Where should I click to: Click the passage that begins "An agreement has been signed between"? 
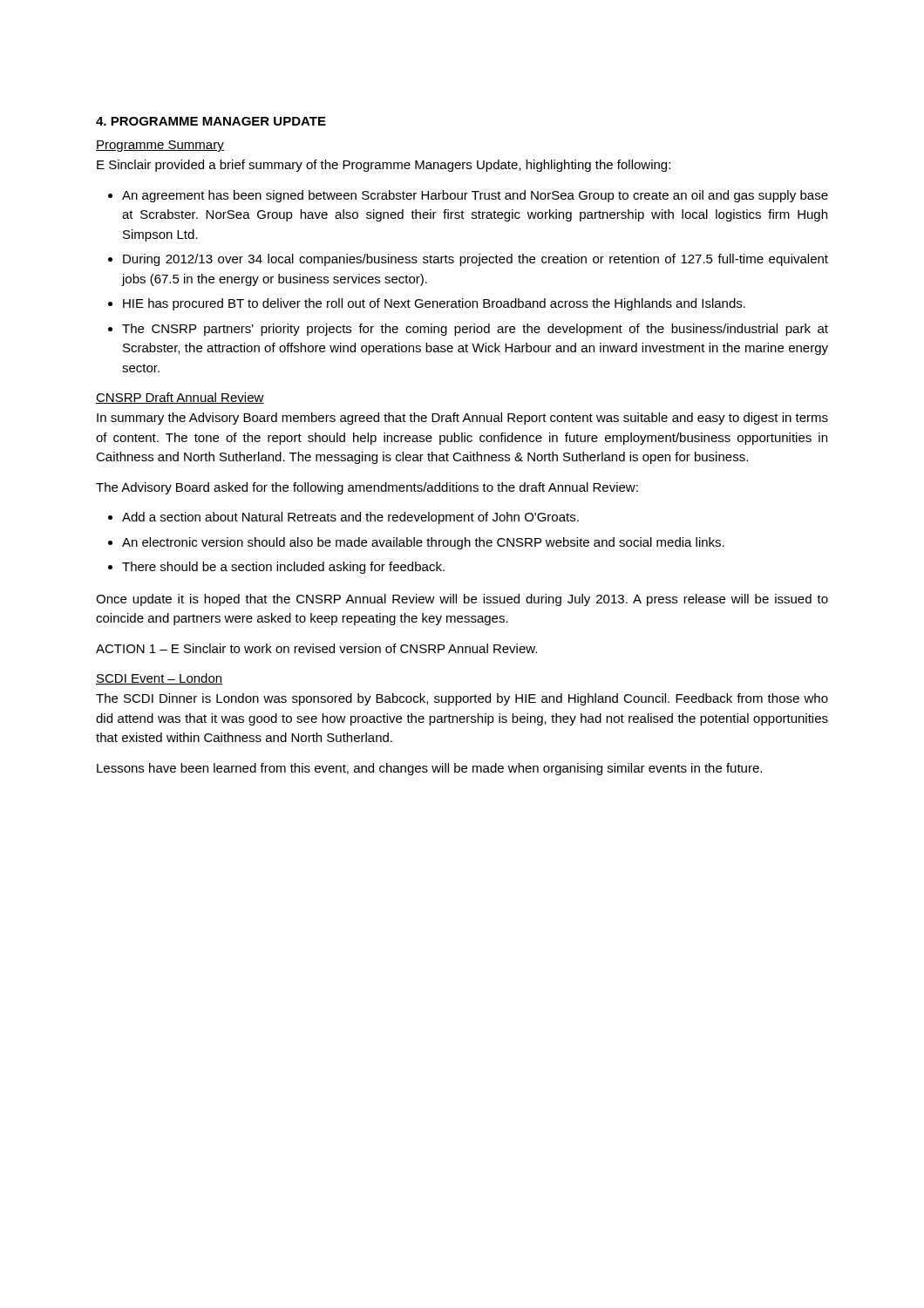tap(475, 215)
